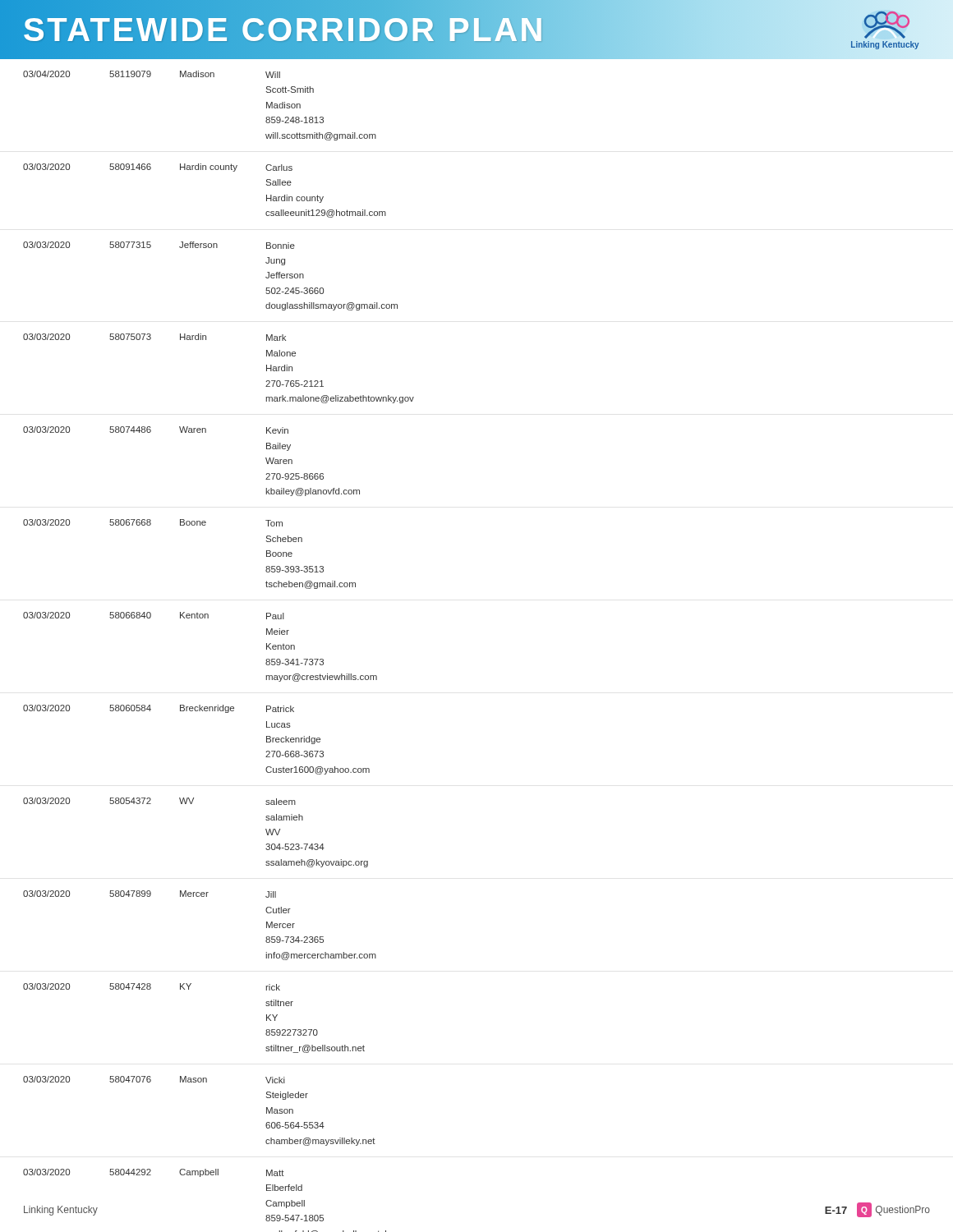This screenshot has height=1232, width=953.
Task: Locate the table with the text "03/04/2020 58119079 Madison"
Action: click(x=476, y=646)
